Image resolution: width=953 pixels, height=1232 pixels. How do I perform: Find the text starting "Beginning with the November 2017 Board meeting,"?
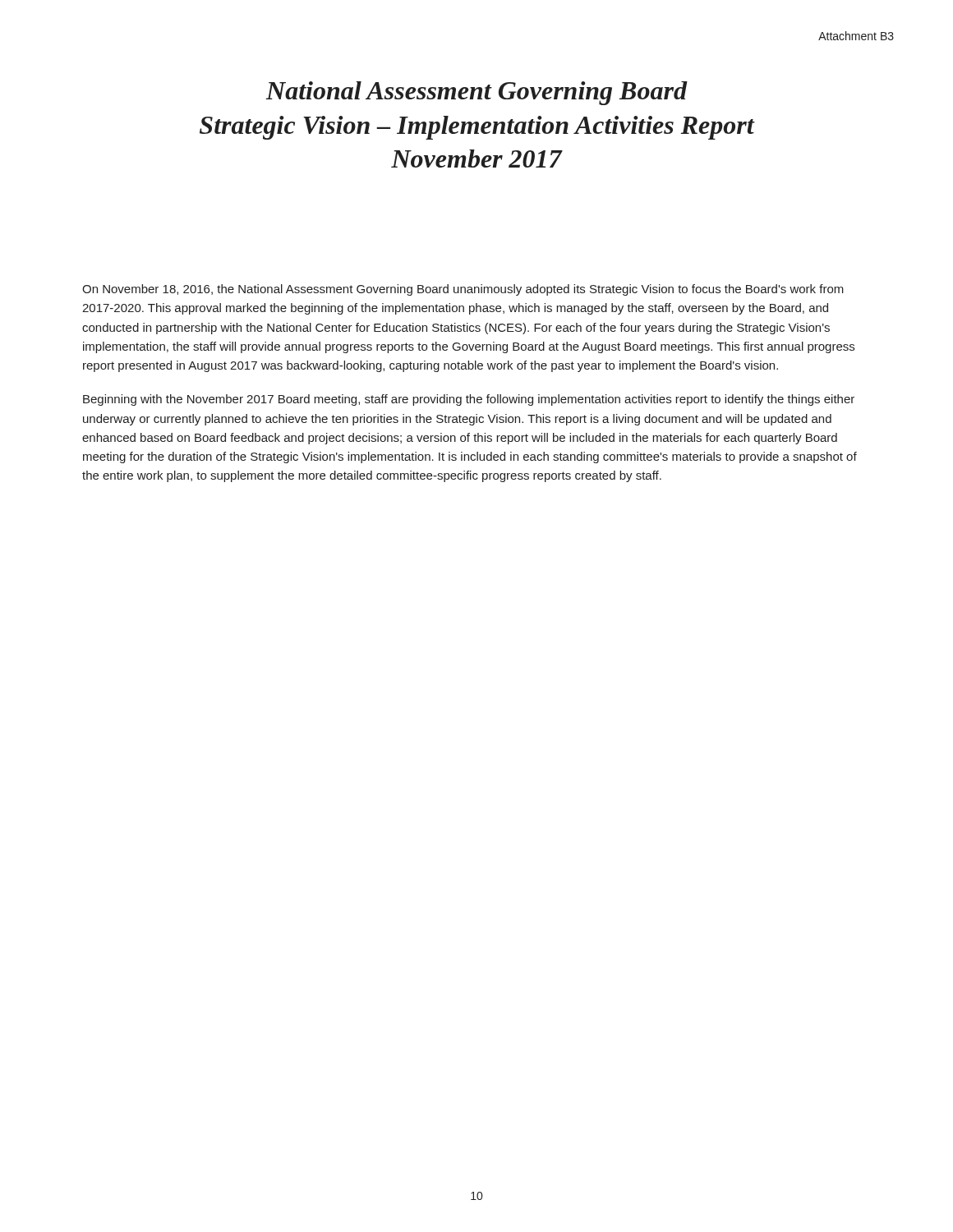click(476, 437)
